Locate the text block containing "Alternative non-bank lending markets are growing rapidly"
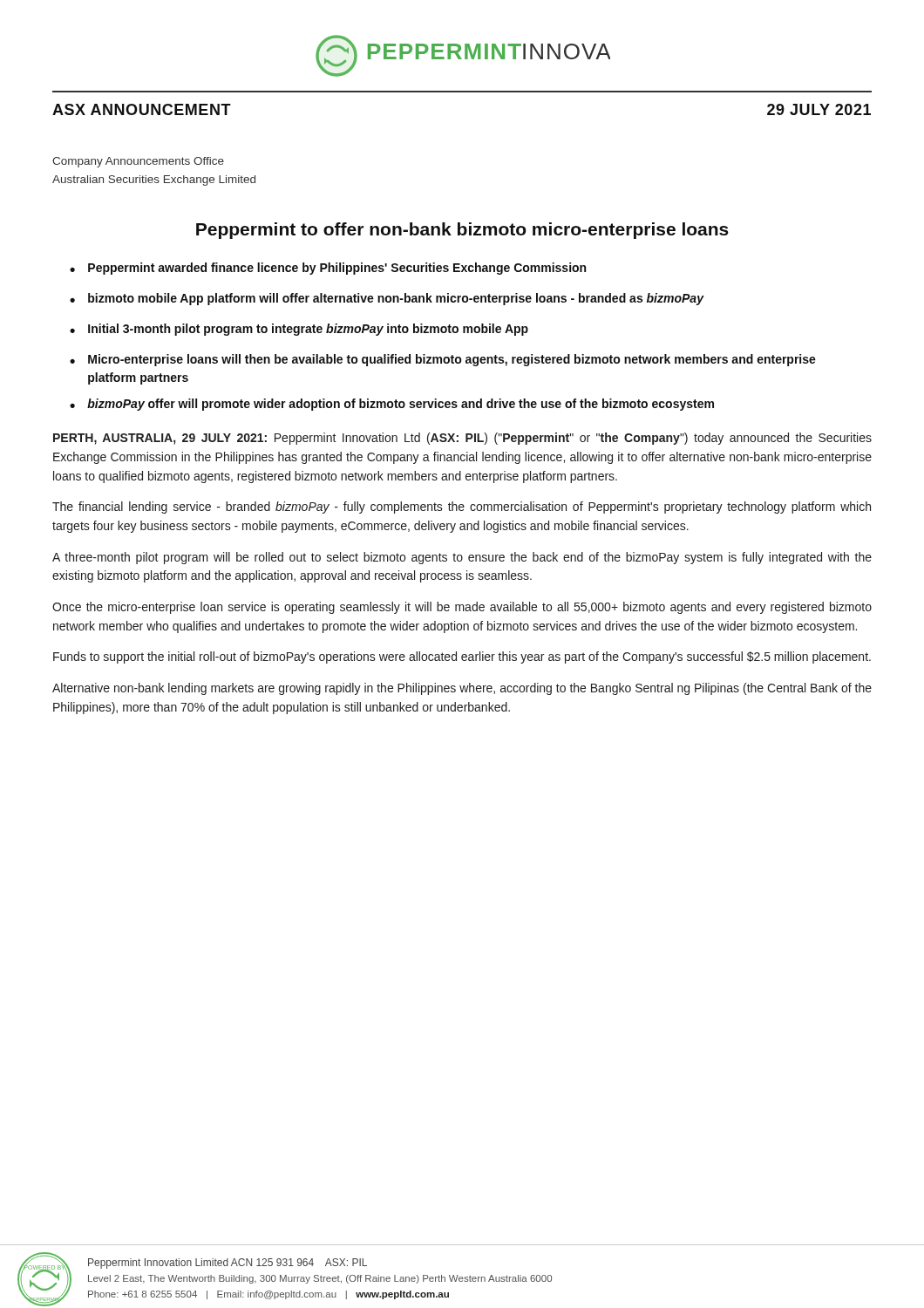Image resolution: width=924 pixels, height=1308 pixels. pos(462,697)
